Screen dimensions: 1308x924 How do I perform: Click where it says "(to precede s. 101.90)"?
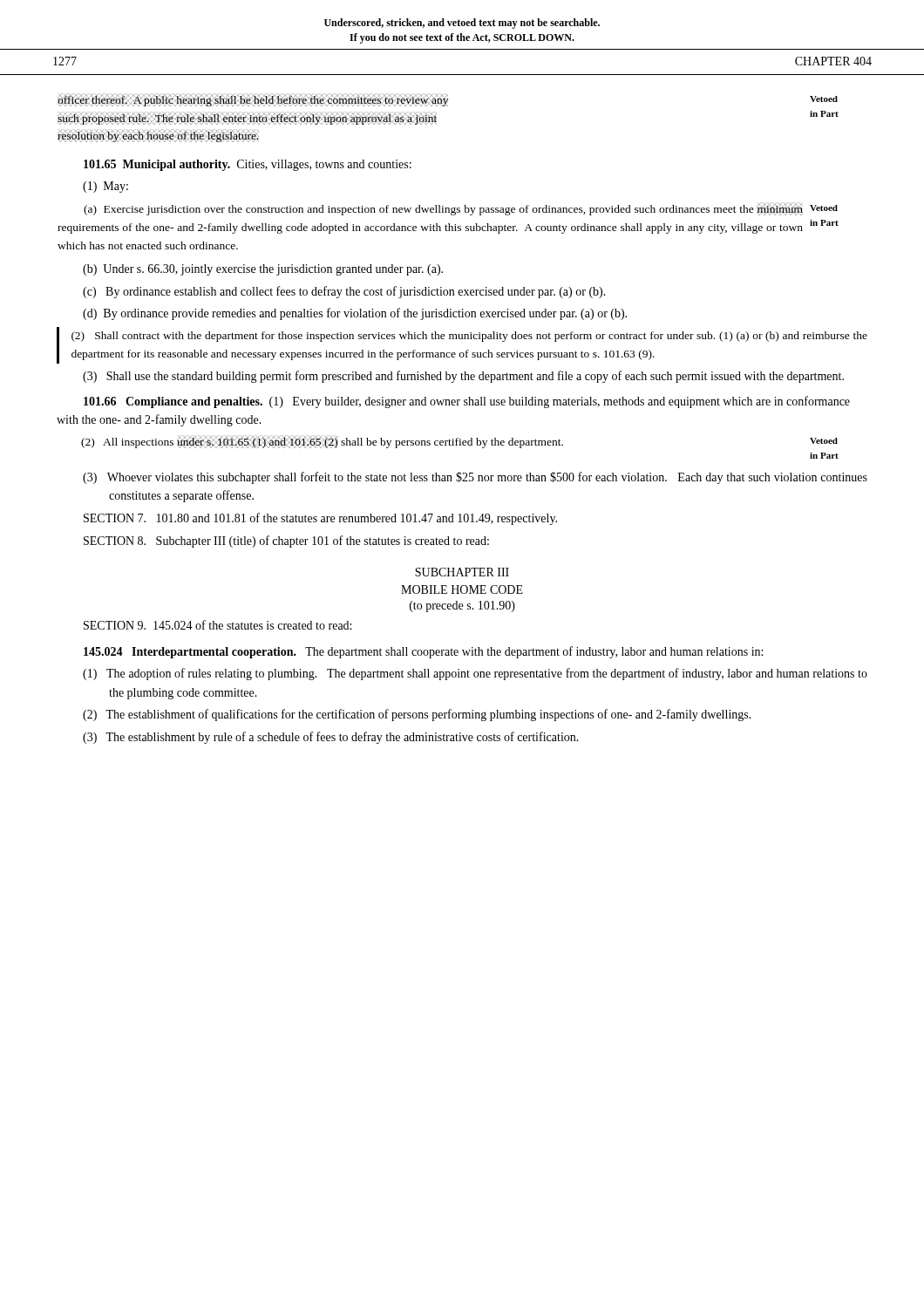click(462, 606)
